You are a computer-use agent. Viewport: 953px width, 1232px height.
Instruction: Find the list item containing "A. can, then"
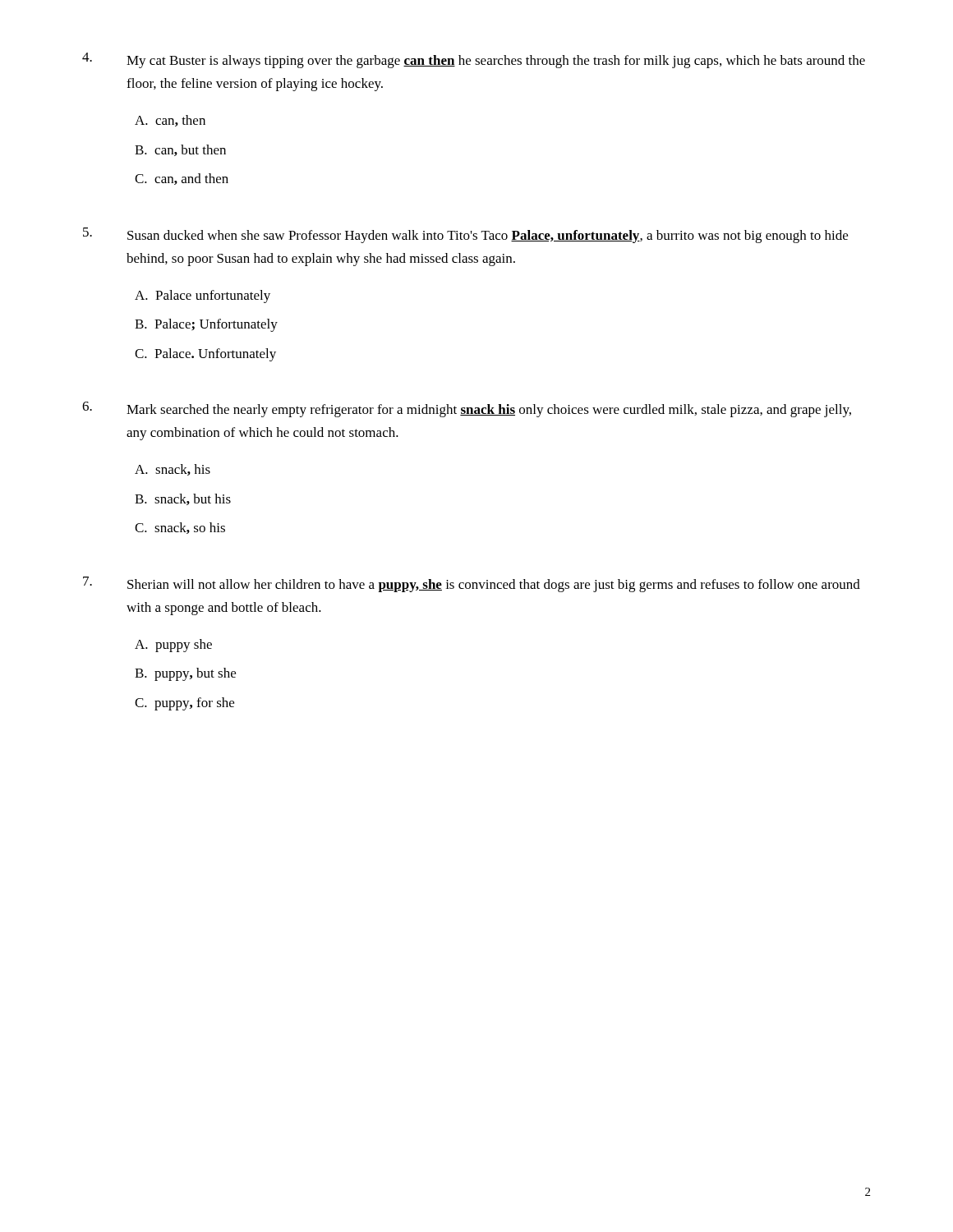[170, 120]
